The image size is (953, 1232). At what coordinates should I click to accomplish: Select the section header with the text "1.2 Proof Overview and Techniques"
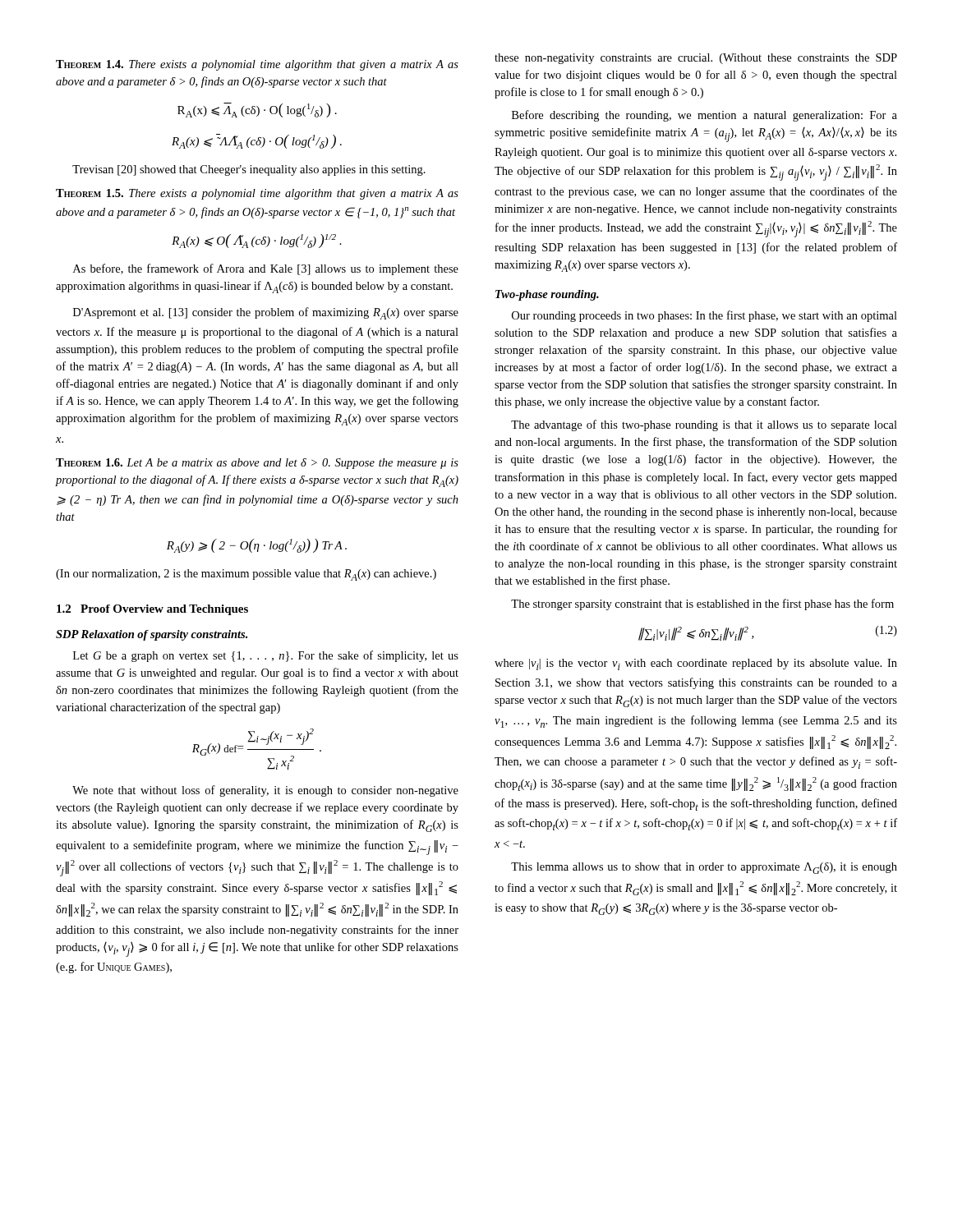(x=152, y=608)
